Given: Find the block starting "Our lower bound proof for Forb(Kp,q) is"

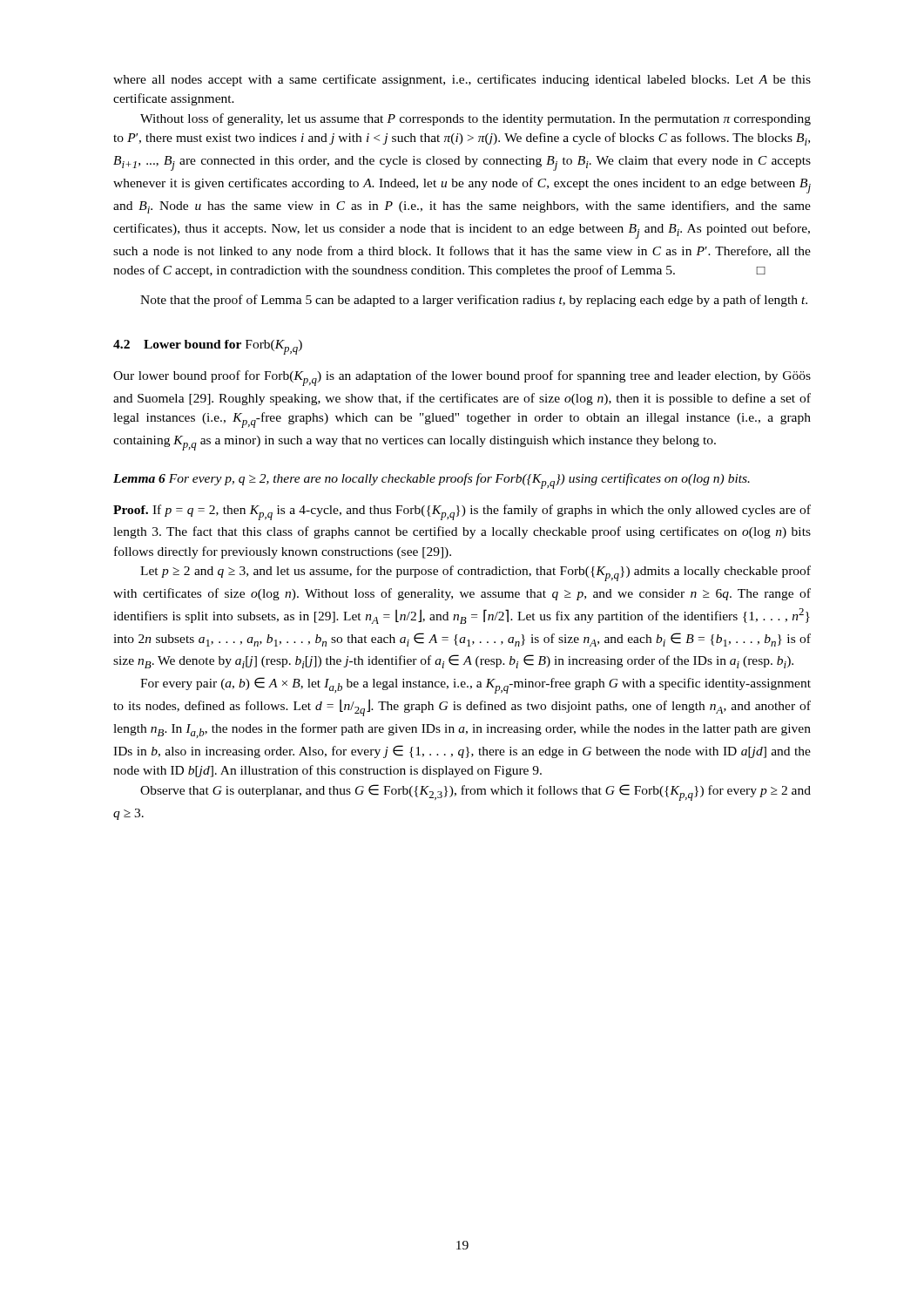Looking at the screenshot, I should [462, 409].
